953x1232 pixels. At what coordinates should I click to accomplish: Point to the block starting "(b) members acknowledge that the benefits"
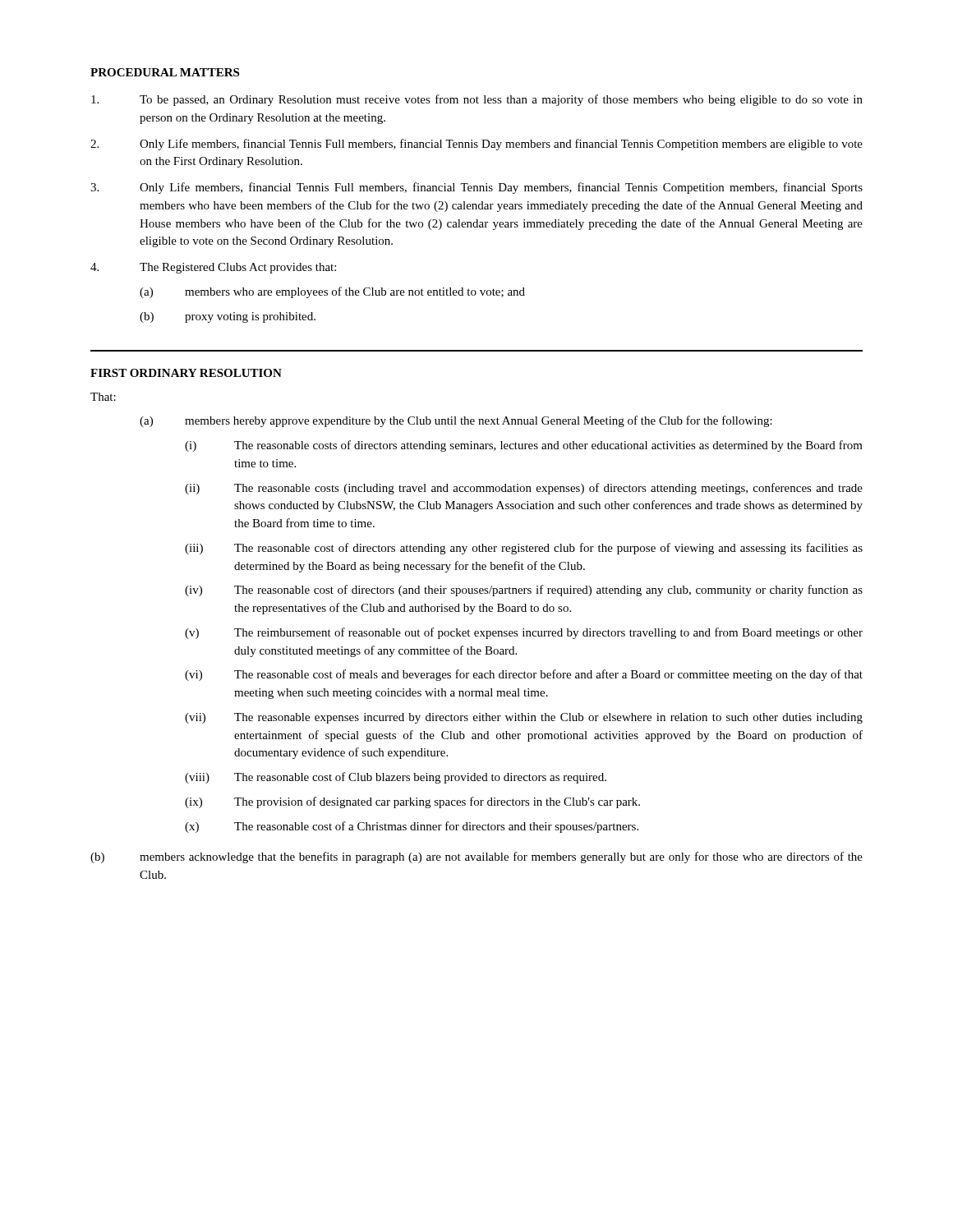(x=476, y=866)
